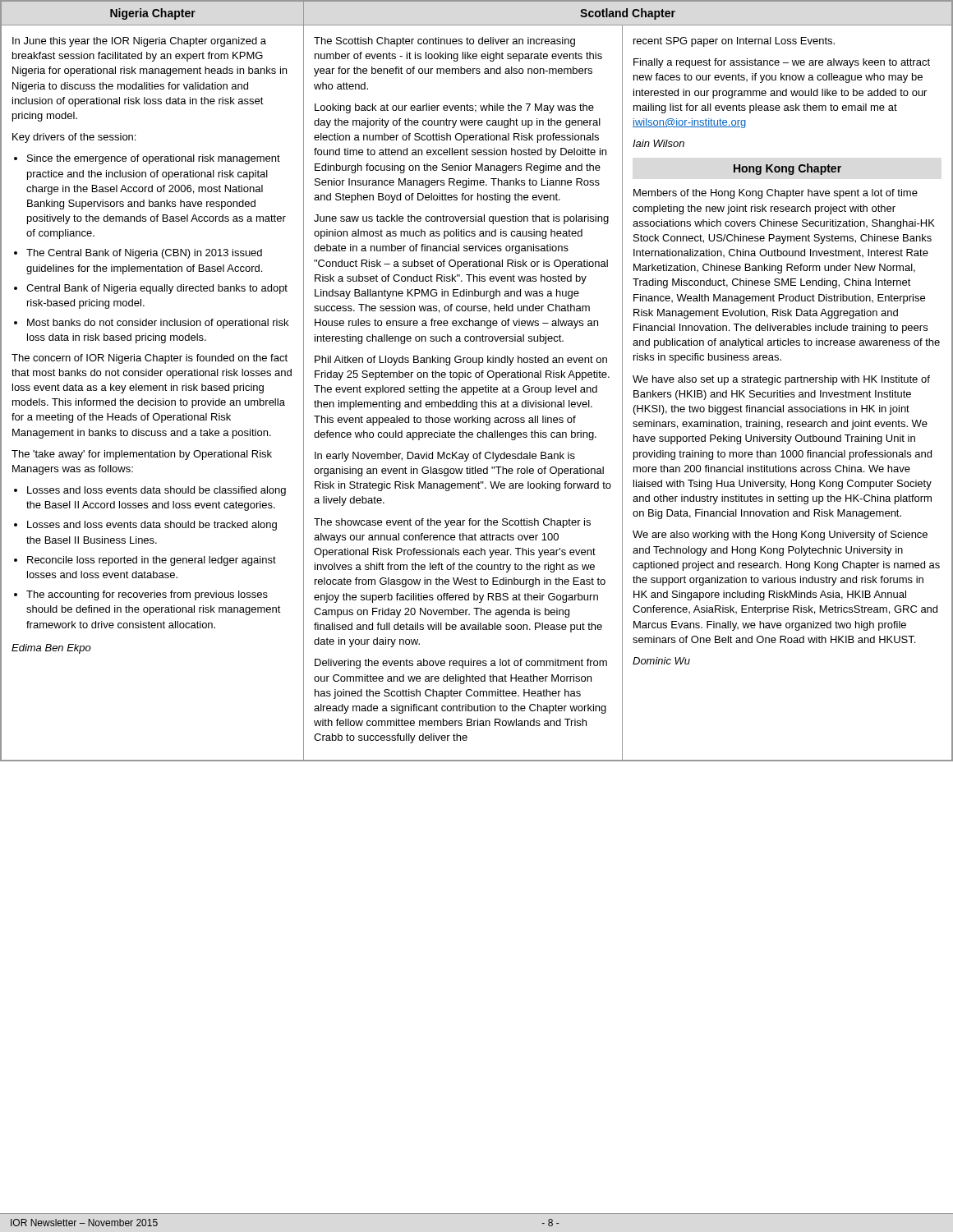The height and width of the screenshot is (1232, 953).
Task: Locate the block of text that opens with "Delivering the events above requires a lot"
Action: click(x=463, y=701)
